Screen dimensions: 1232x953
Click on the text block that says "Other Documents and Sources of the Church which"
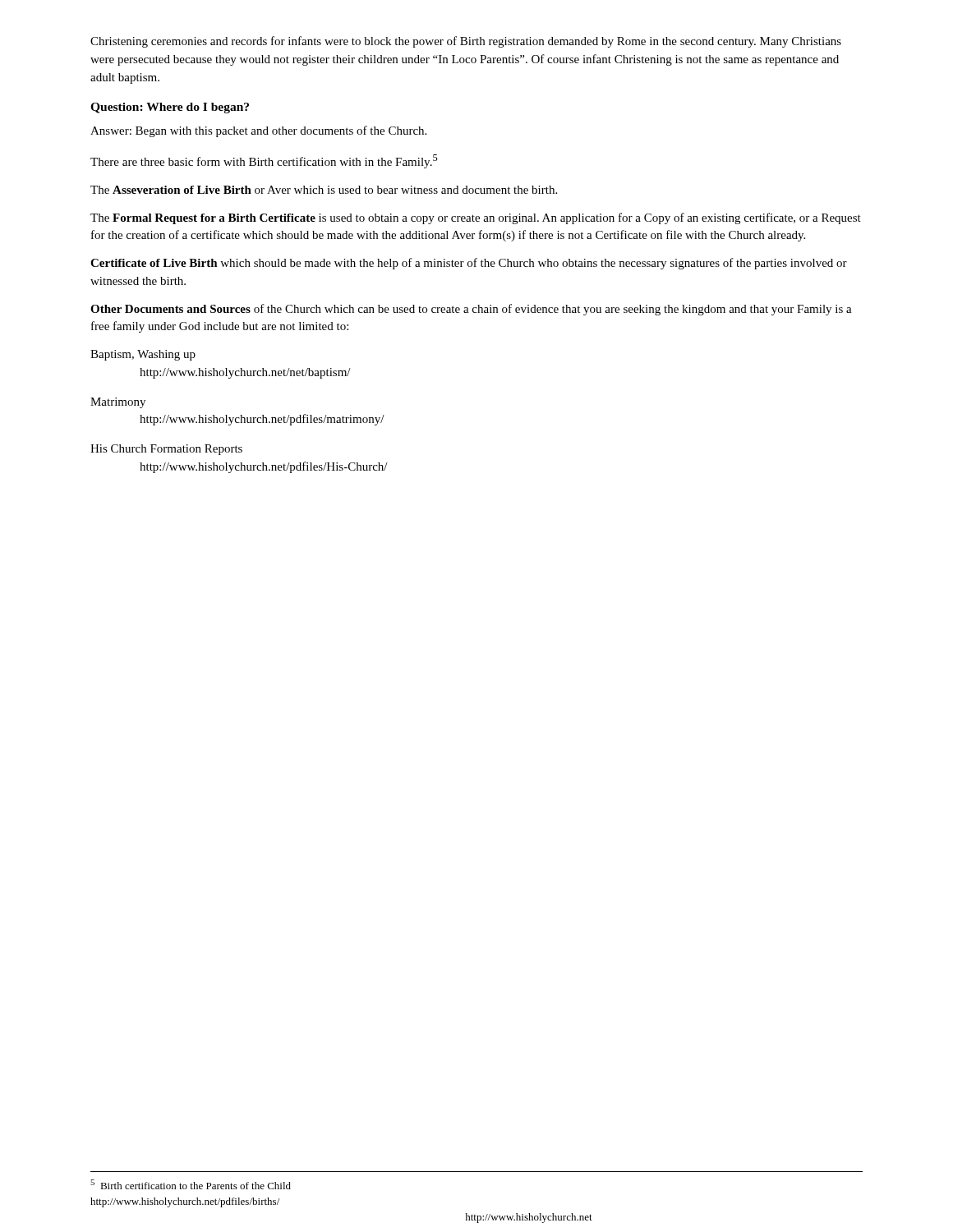click(471, 317)
